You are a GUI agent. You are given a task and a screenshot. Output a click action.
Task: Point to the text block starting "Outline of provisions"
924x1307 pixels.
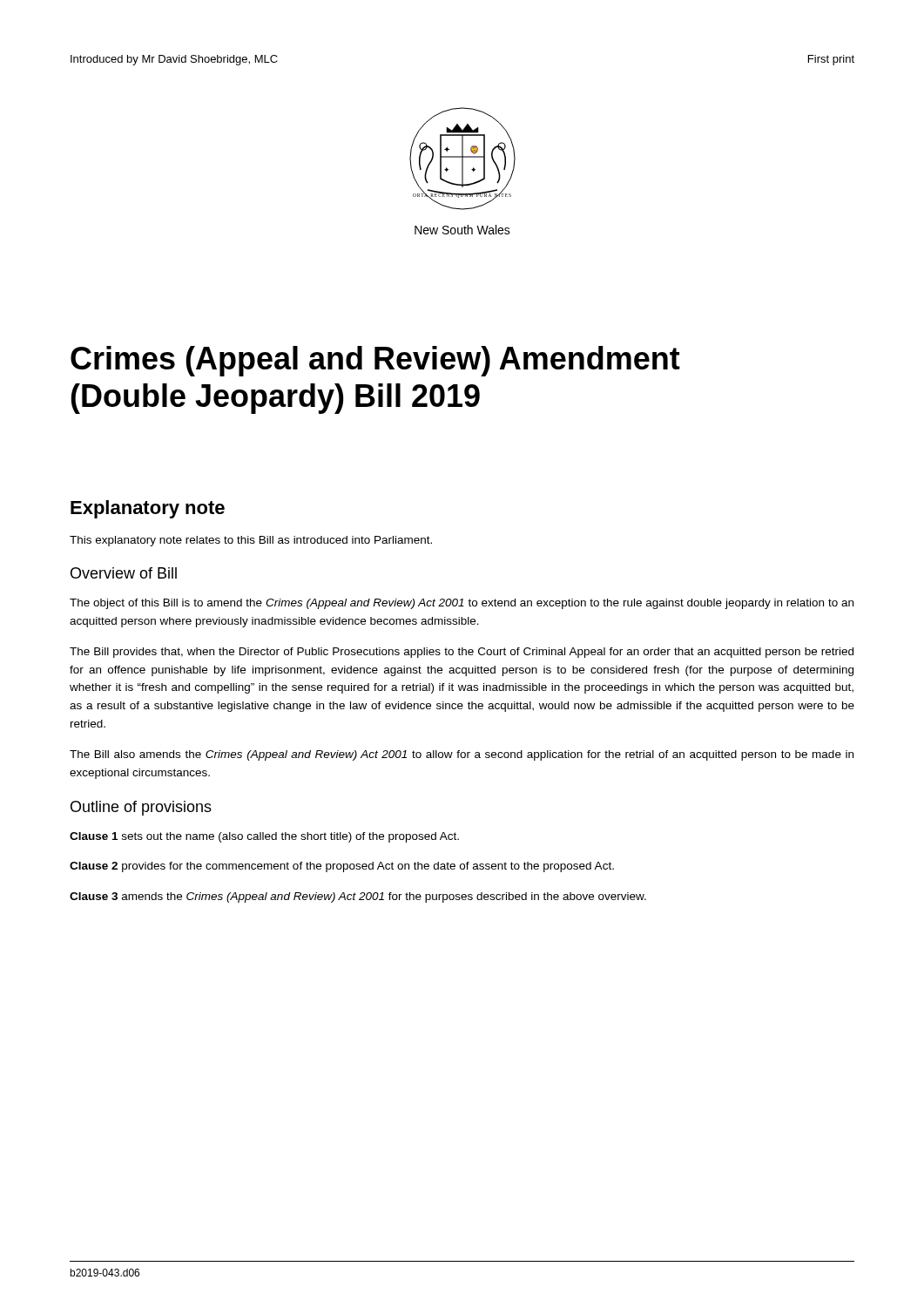click(141, 808)
